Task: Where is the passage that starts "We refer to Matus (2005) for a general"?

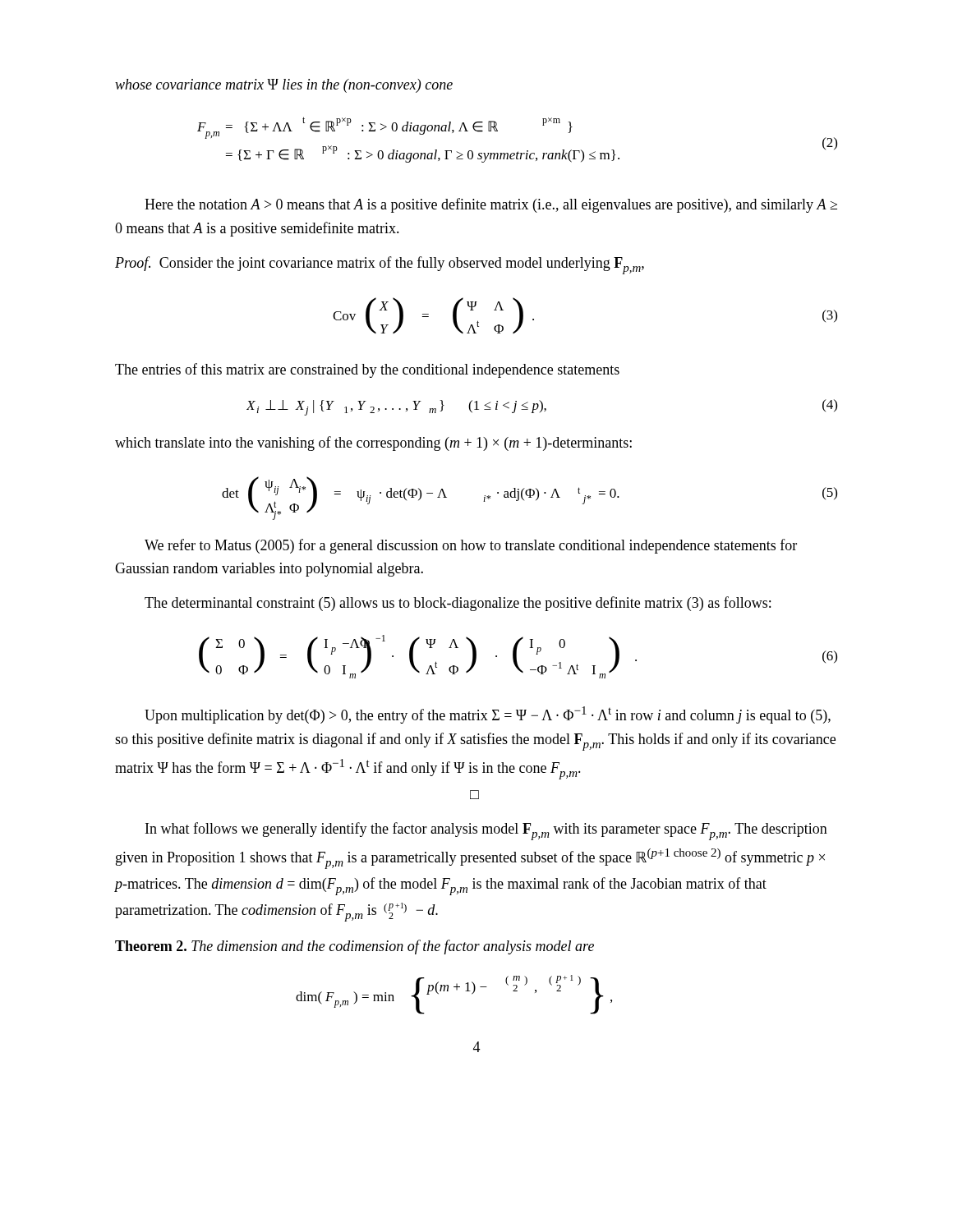Action: click(x=476, y=557)
